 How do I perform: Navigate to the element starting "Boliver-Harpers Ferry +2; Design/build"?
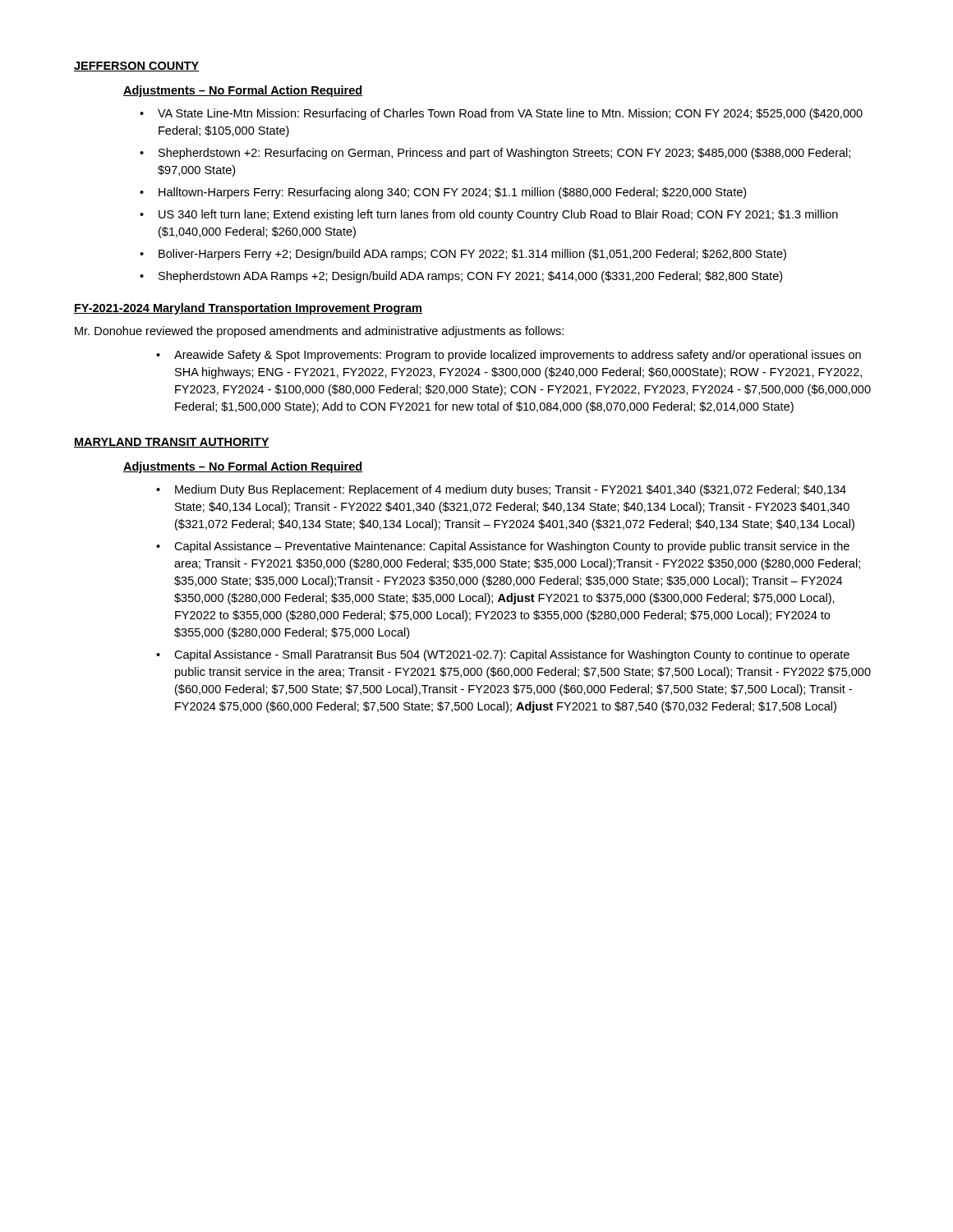tap(472, 254)
